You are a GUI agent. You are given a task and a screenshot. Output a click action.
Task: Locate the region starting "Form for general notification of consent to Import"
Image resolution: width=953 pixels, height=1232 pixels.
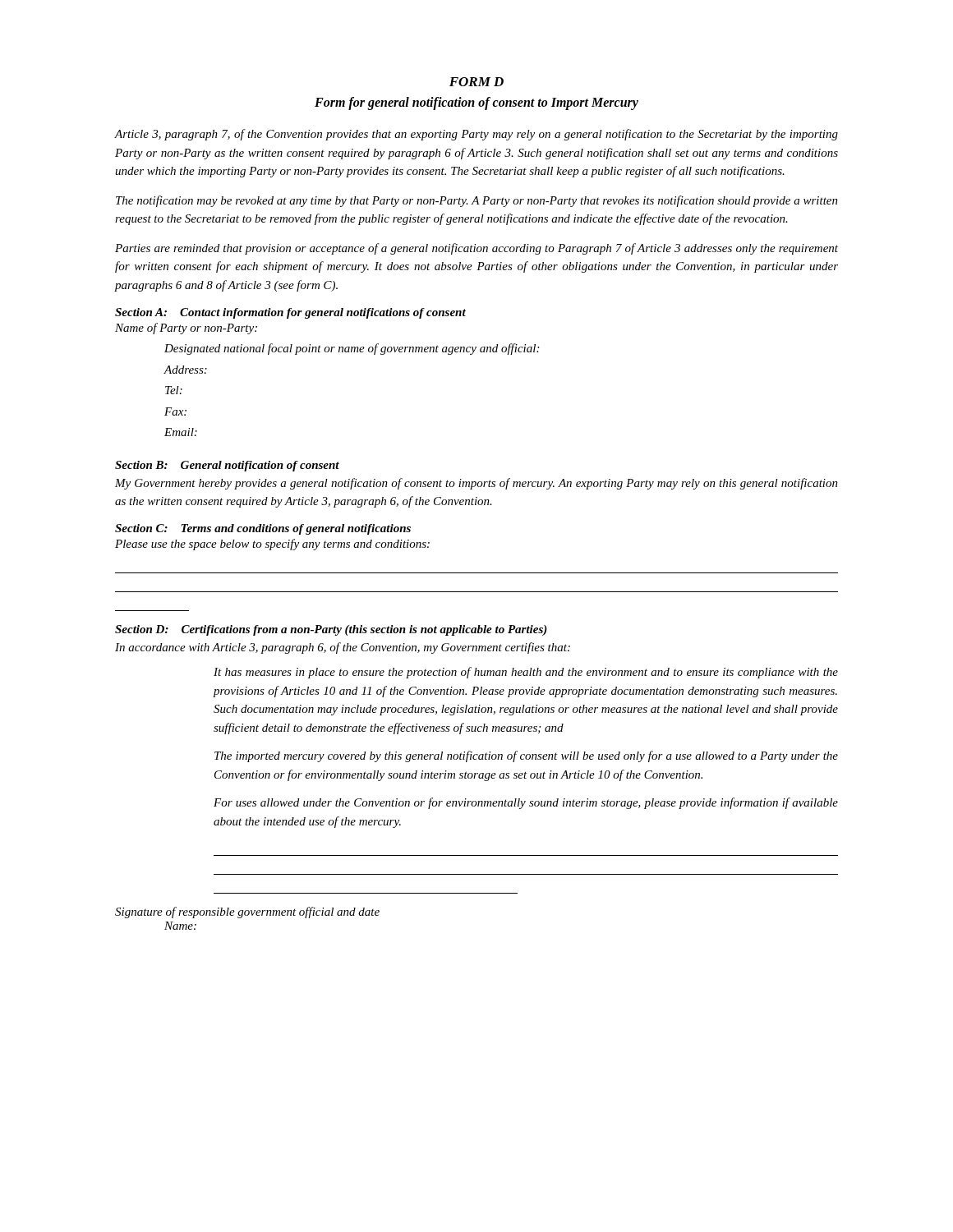tap(476, 103)
